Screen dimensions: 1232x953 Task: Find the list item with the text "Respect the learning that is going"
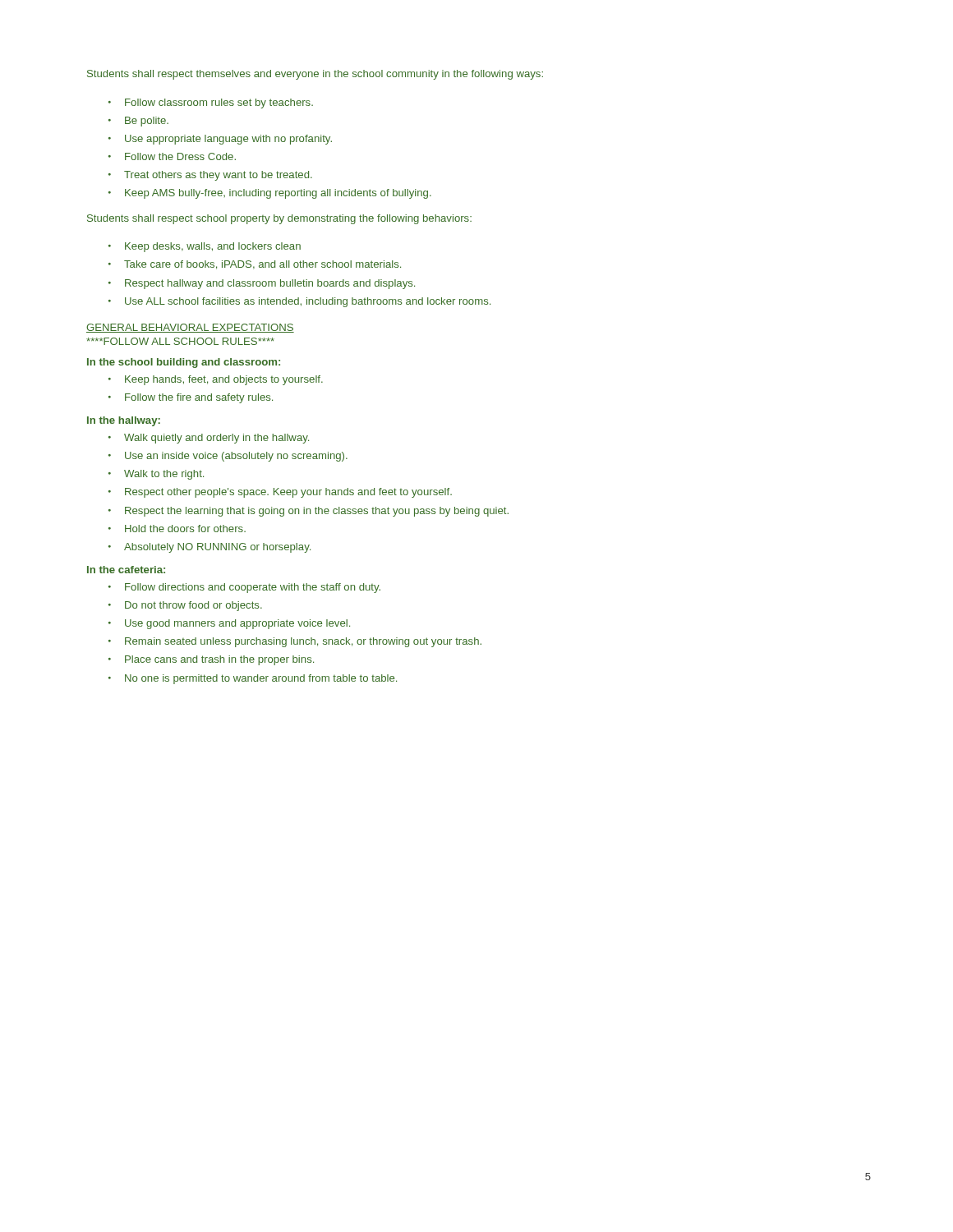coord(317,510)
